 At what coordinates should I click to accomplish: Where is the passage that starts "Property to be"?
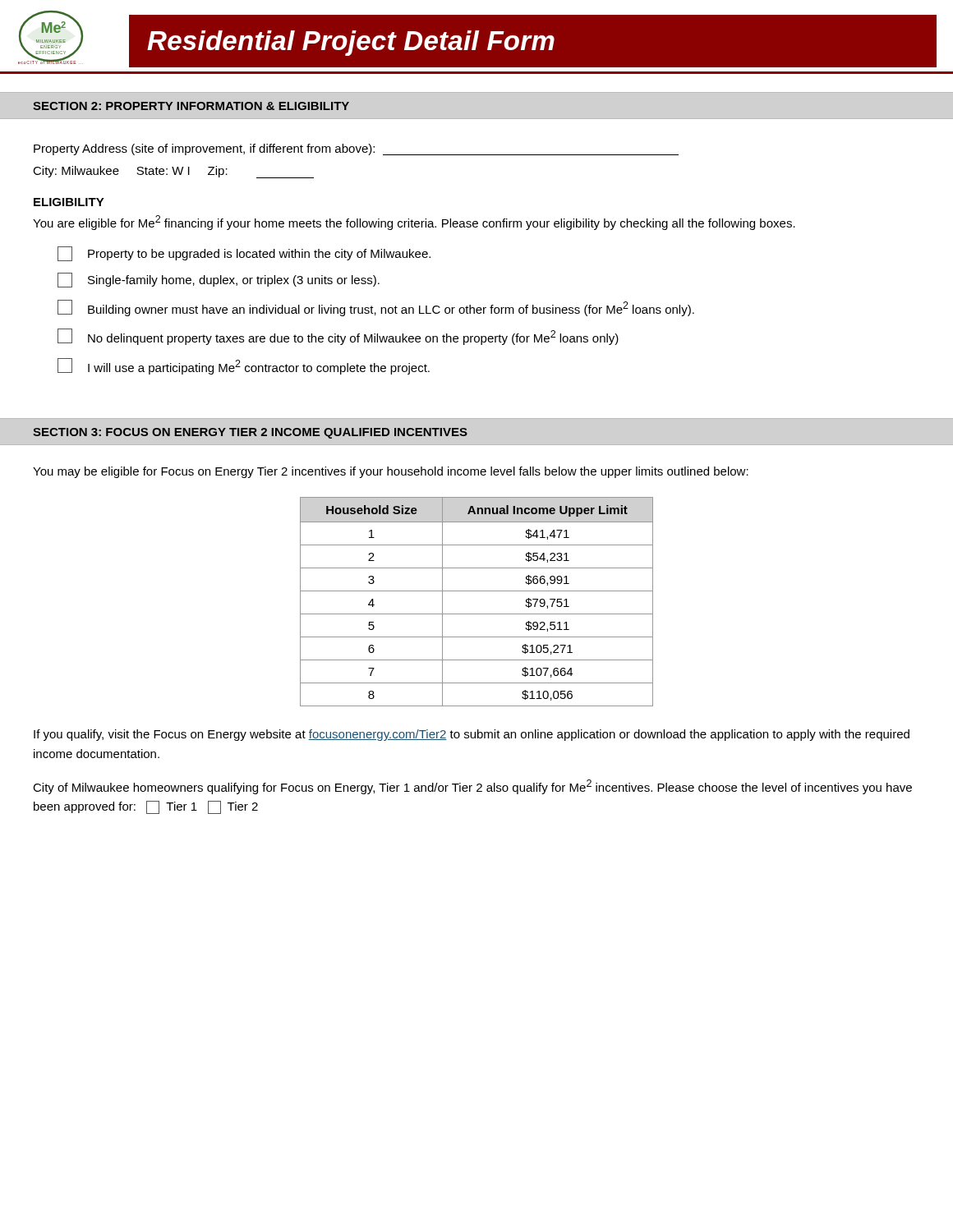pos(245,254)
